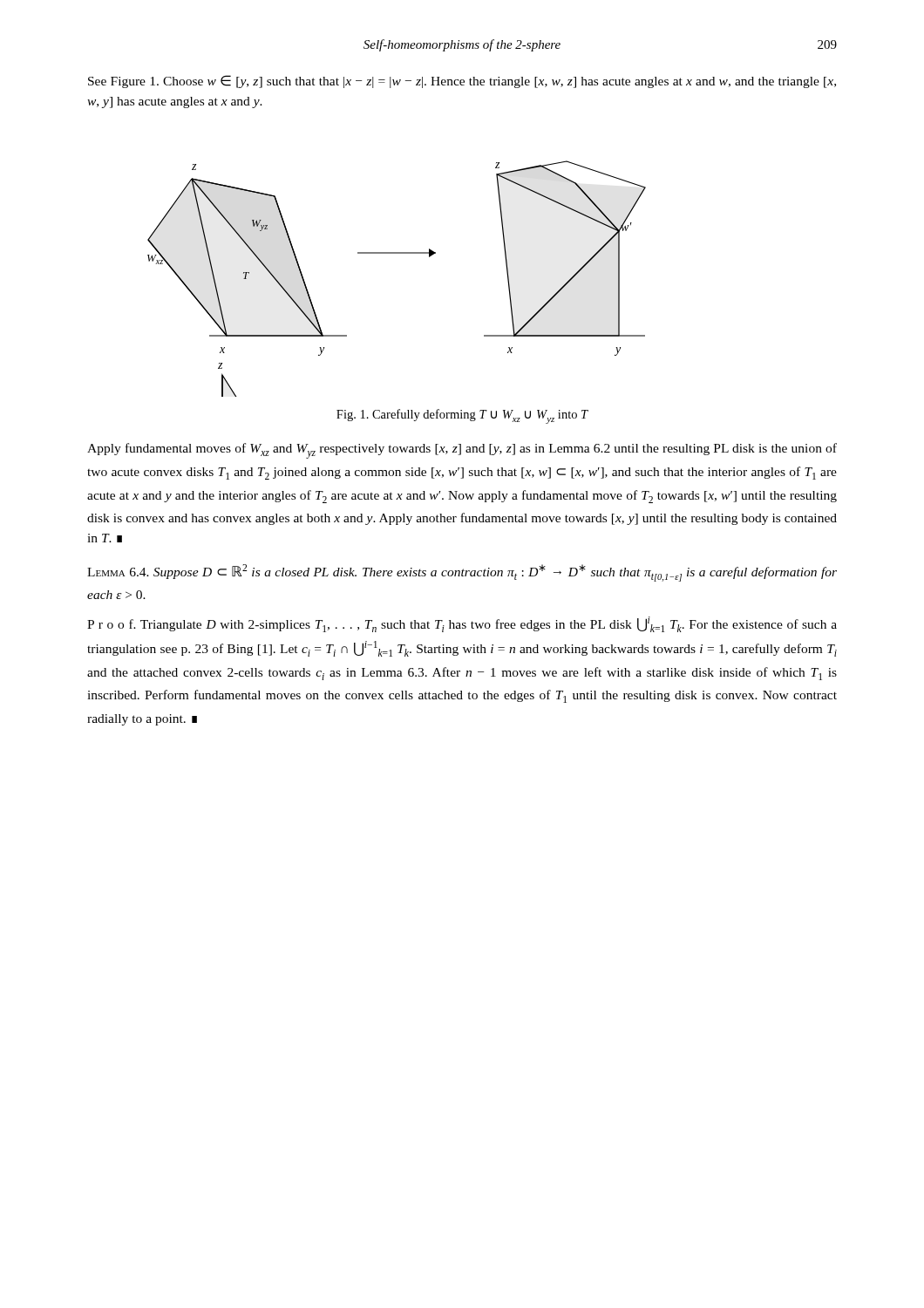Select the illustration
The width and height of the screenshot is (924, 1308).
click(x=462, y=264)
